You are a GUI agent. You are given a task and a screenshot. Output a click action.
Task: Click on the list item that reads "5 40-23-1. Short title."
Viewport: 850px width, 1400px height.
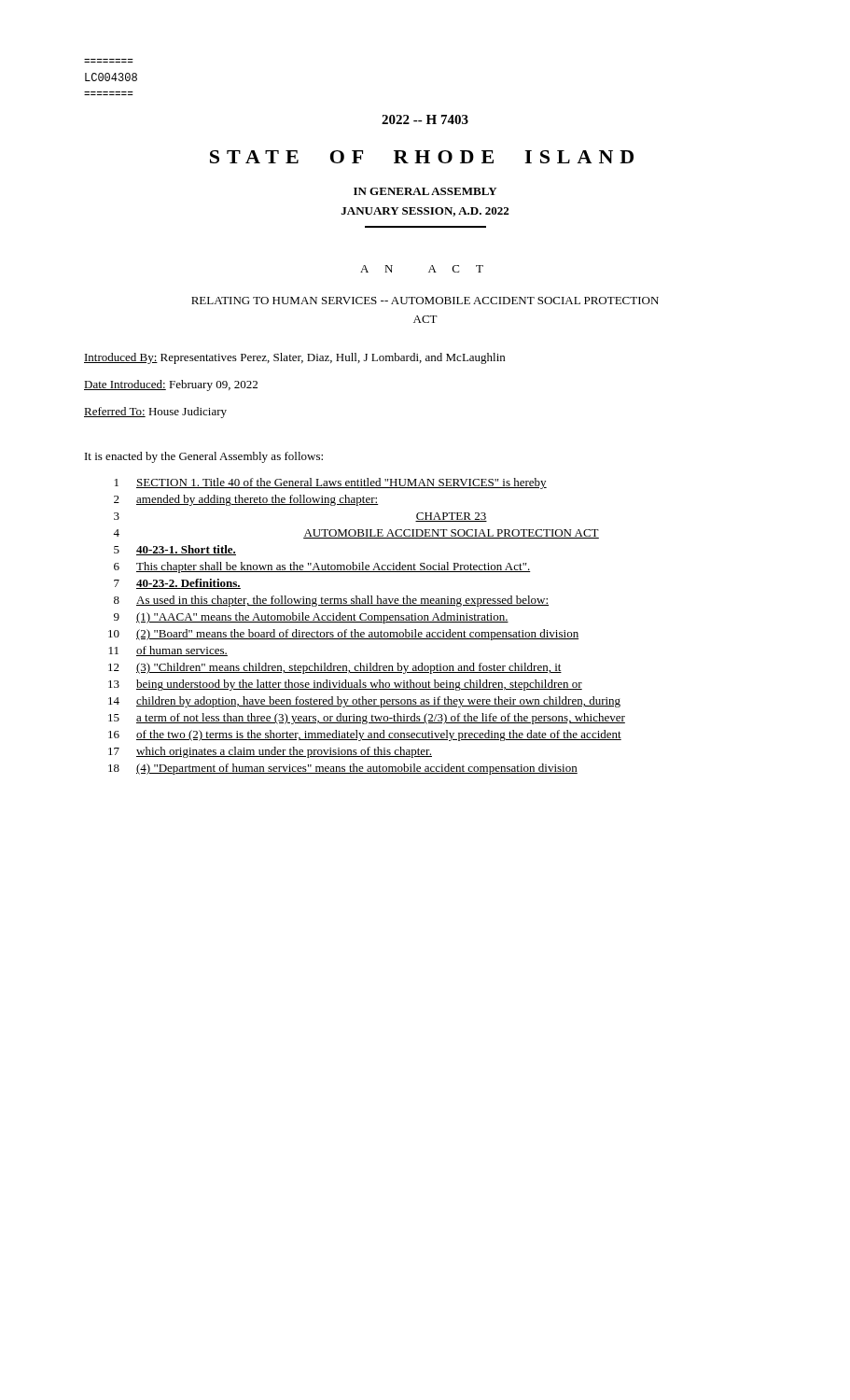(175, 550)
